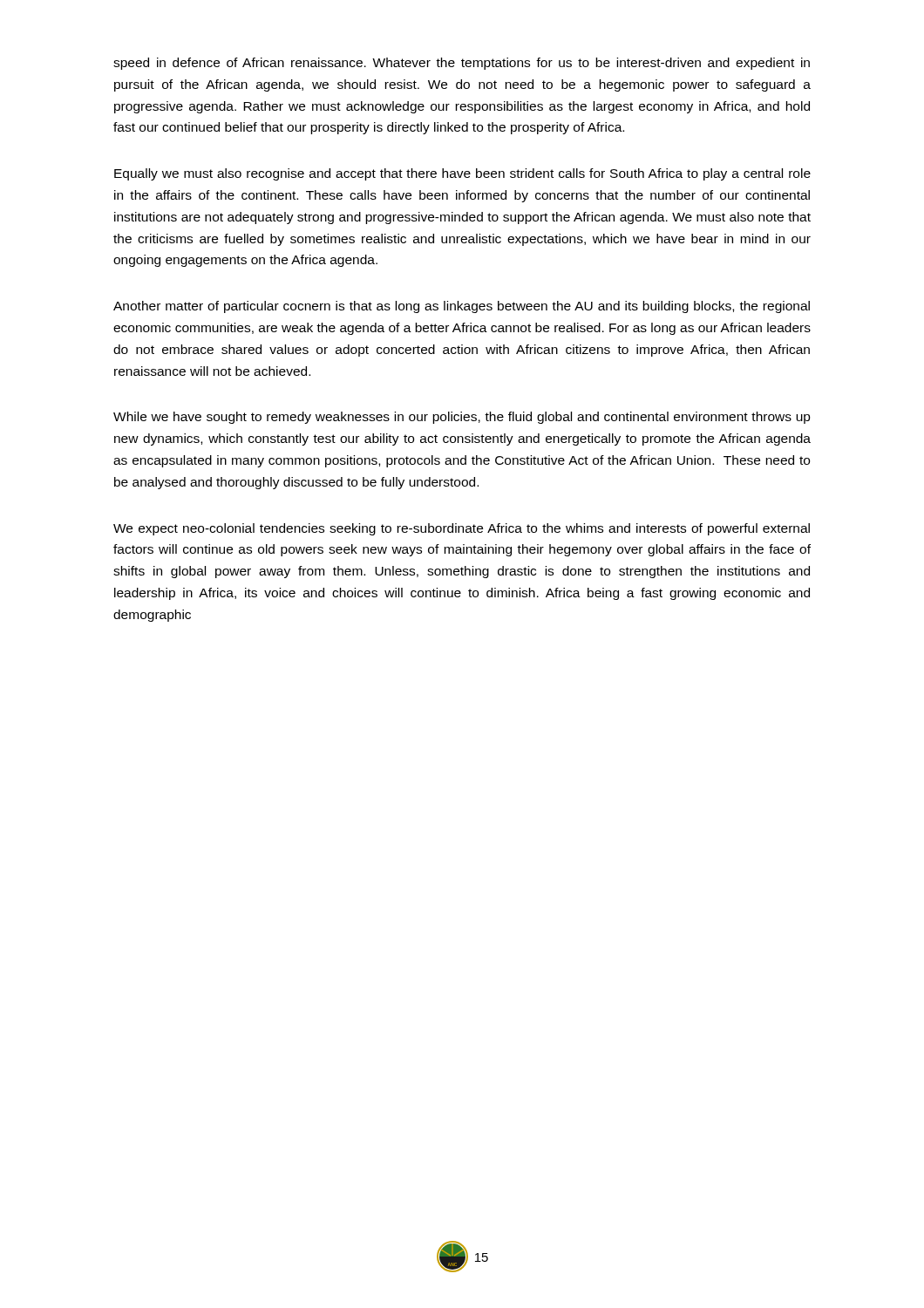Click on the text block containing "speed in defence"
924x1308 pixels.
(x=462, y=95)
